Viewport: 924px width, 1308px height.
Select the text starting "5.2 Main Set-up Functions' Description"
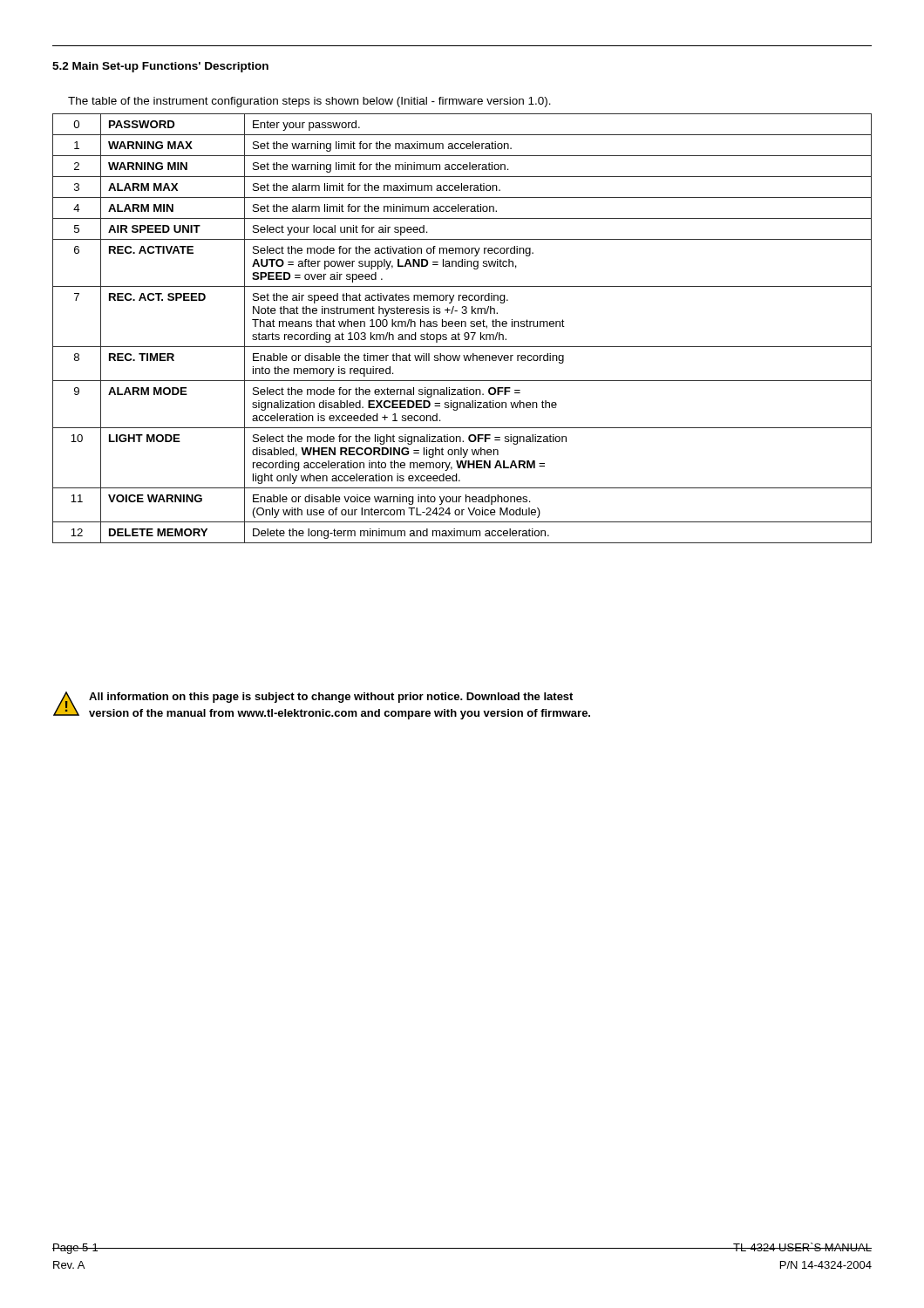[x=161, y=66]
